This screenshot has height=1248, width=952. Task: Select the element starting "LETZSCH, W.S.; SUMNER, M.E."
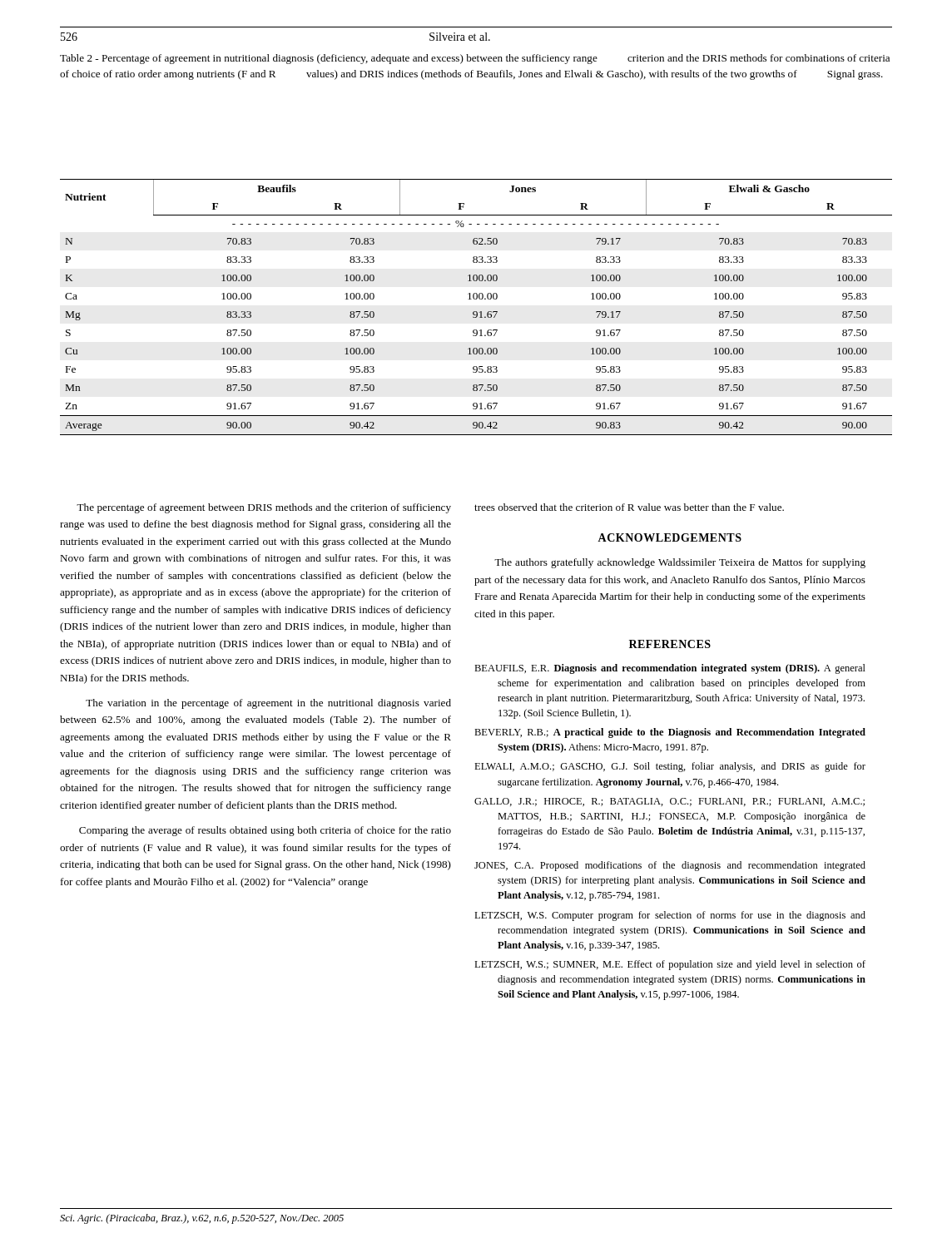pyautogui.click(x=670, y=979)
